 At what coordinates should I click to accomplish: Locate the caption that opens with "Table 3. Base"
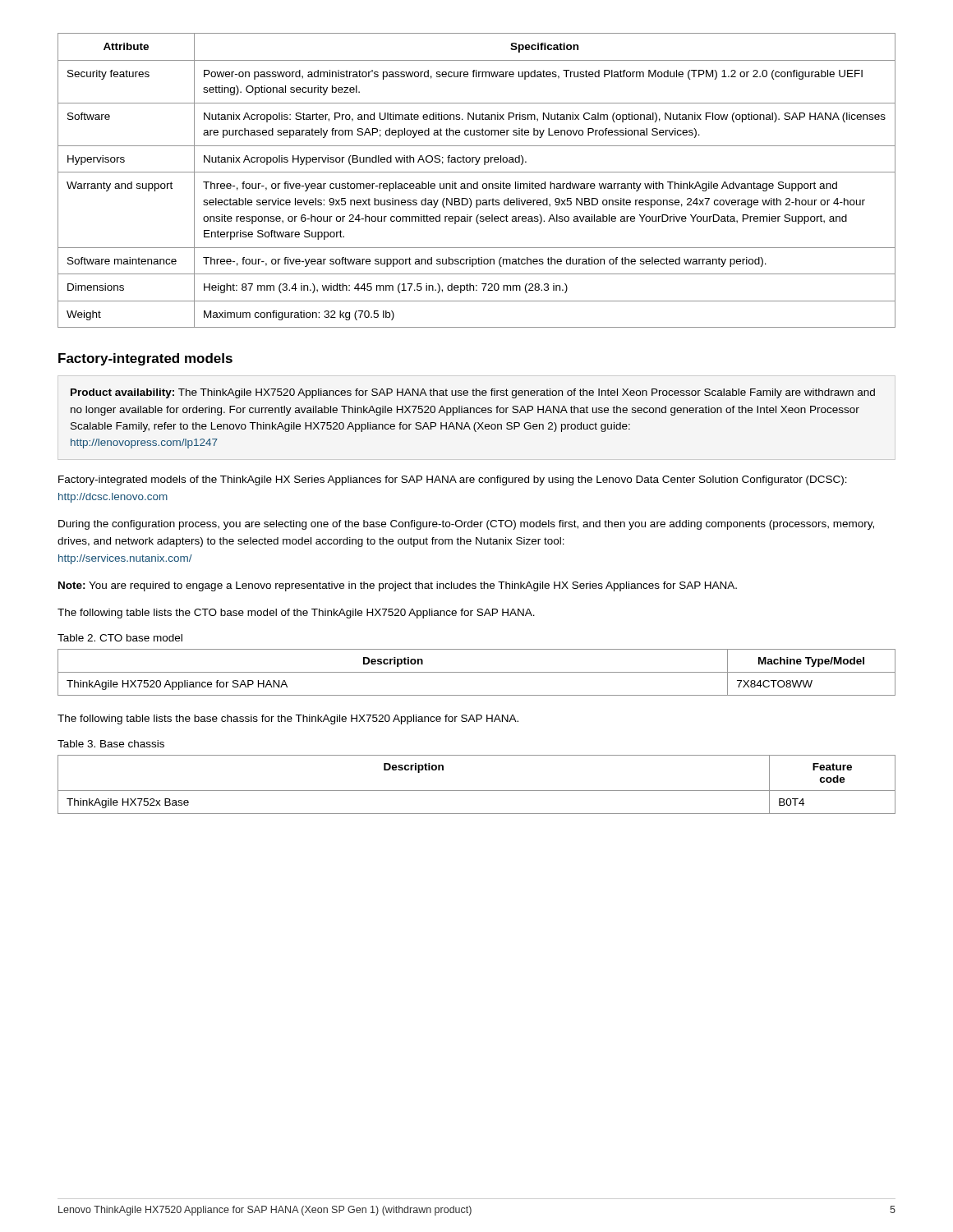point(111,744)
